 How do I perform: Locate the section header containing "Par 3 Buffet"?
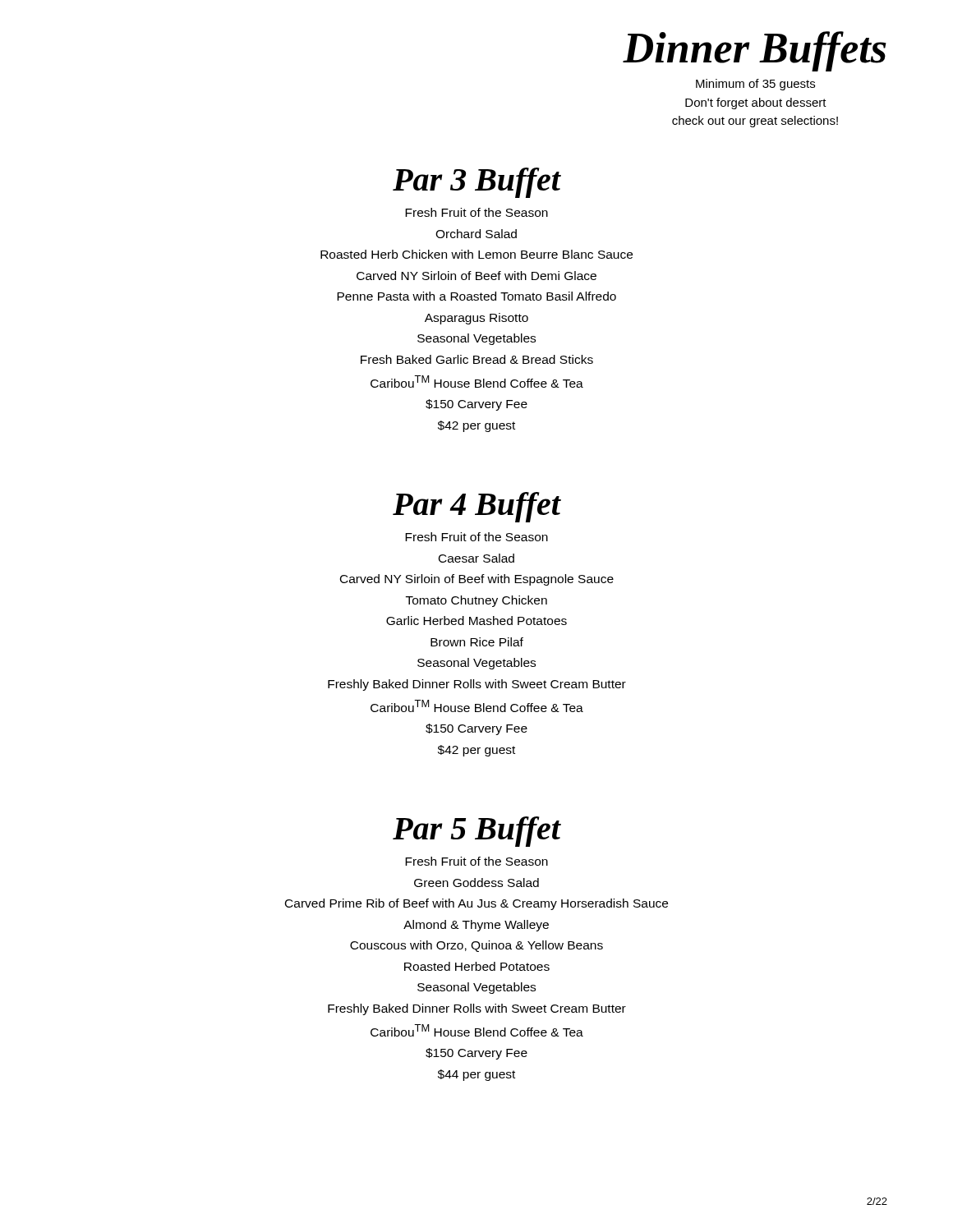tap(476, 179)
